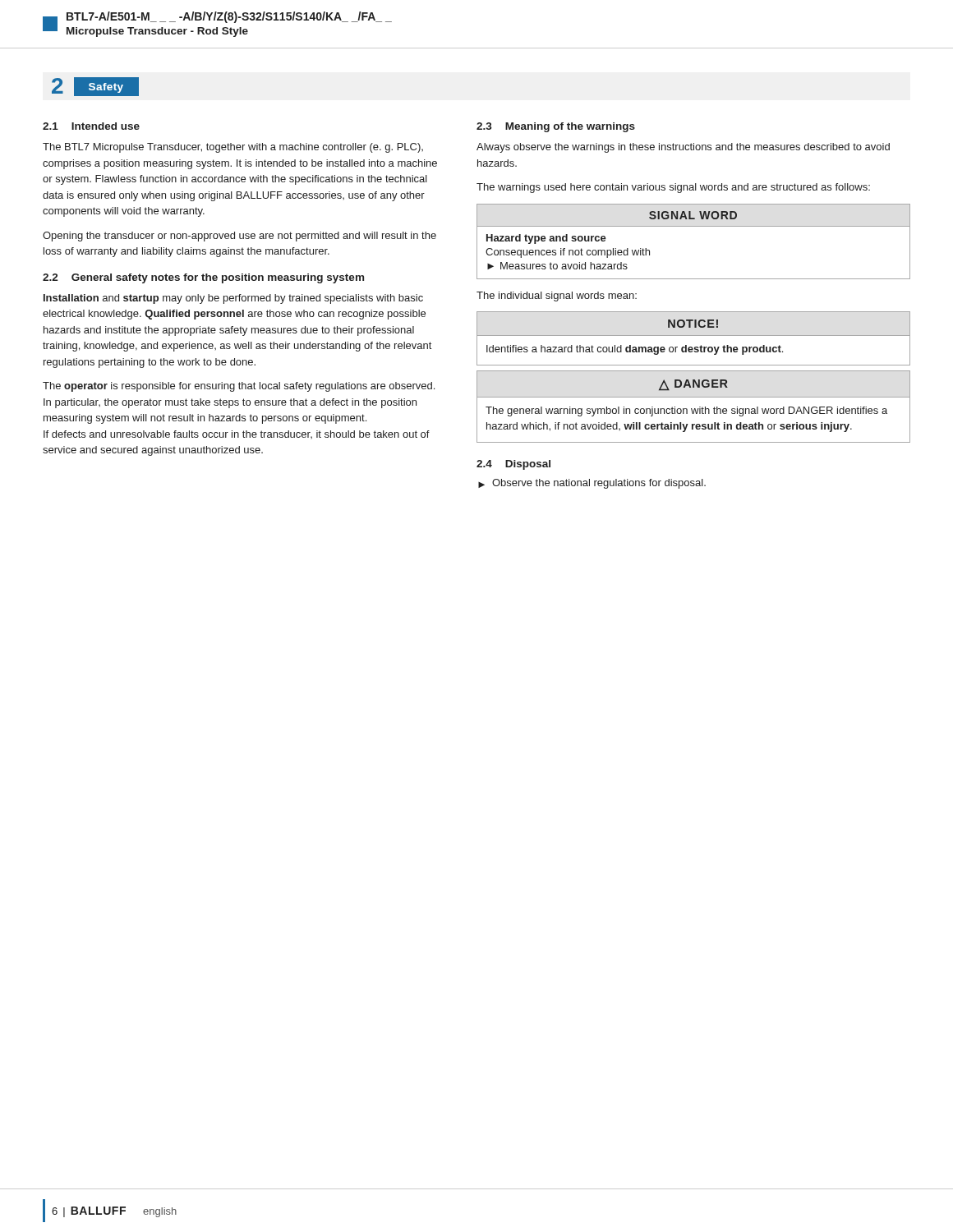Find the table that mentions "△ DANGER The general"

point(693,406)
